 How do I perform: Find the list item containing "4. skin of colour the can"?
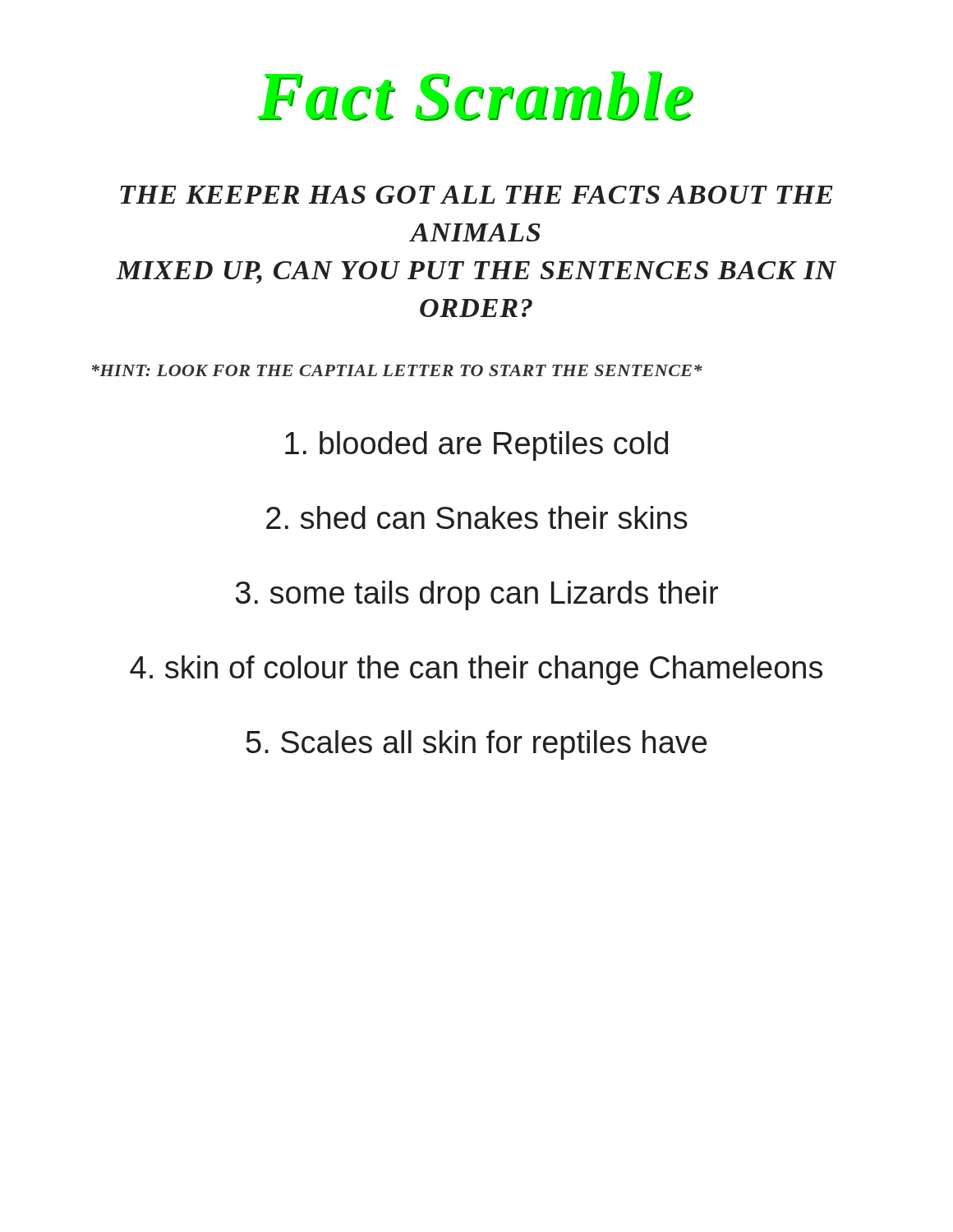pos(476,667)
